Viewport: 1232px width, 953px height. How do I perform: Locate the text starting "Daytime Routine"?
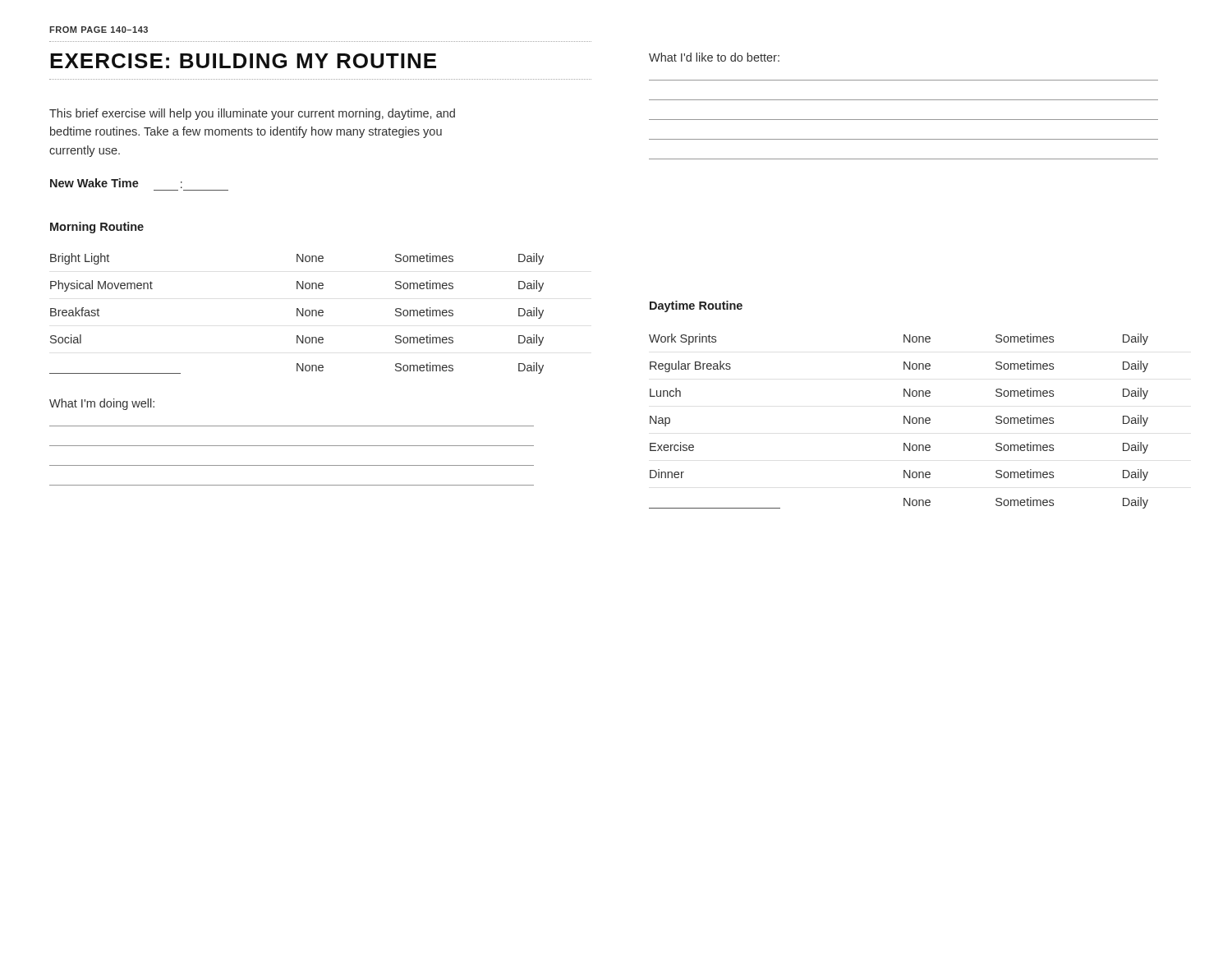tap(696, 306)
